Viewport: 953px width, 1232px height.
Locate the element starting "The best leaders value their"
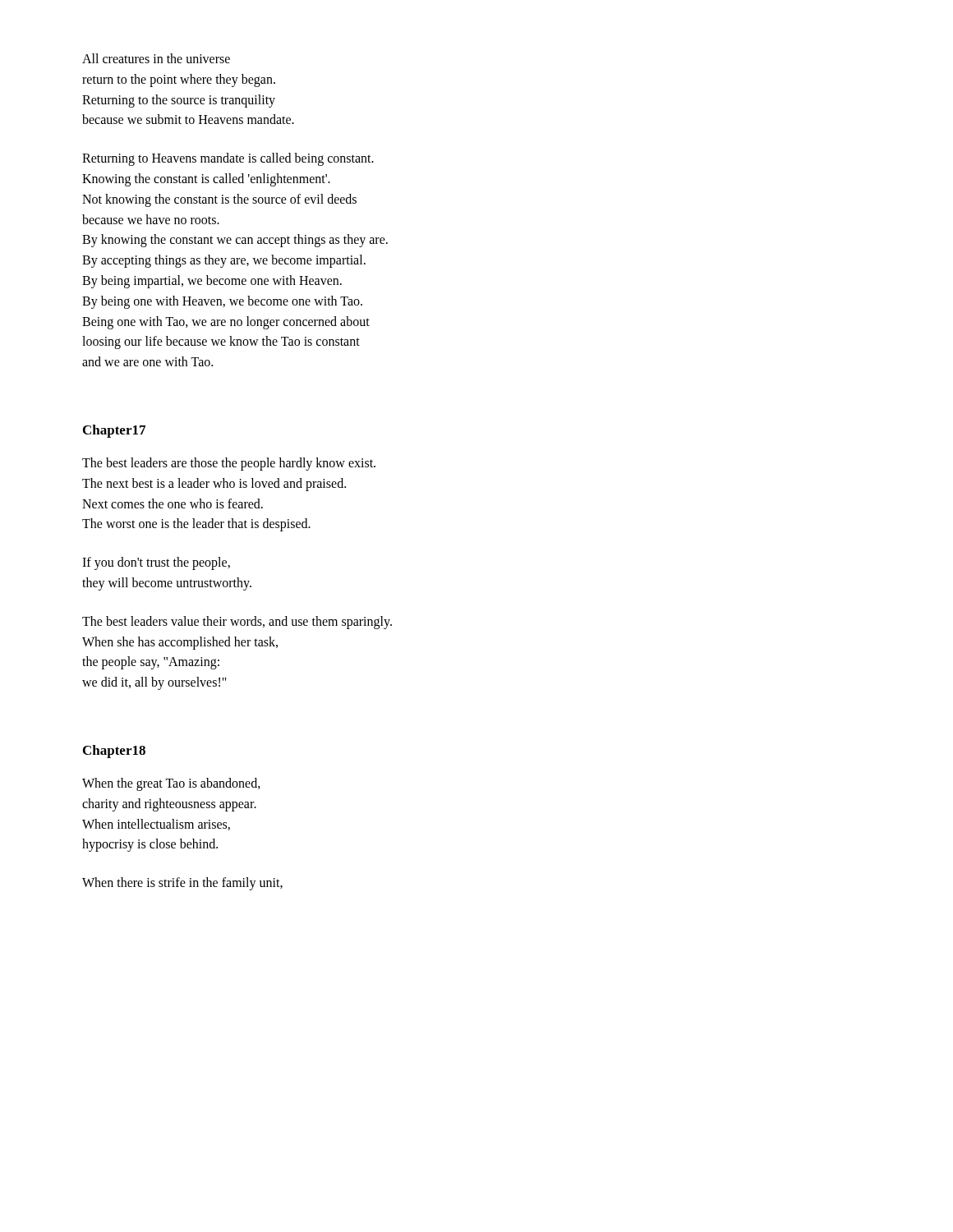(x=237, y=652)
